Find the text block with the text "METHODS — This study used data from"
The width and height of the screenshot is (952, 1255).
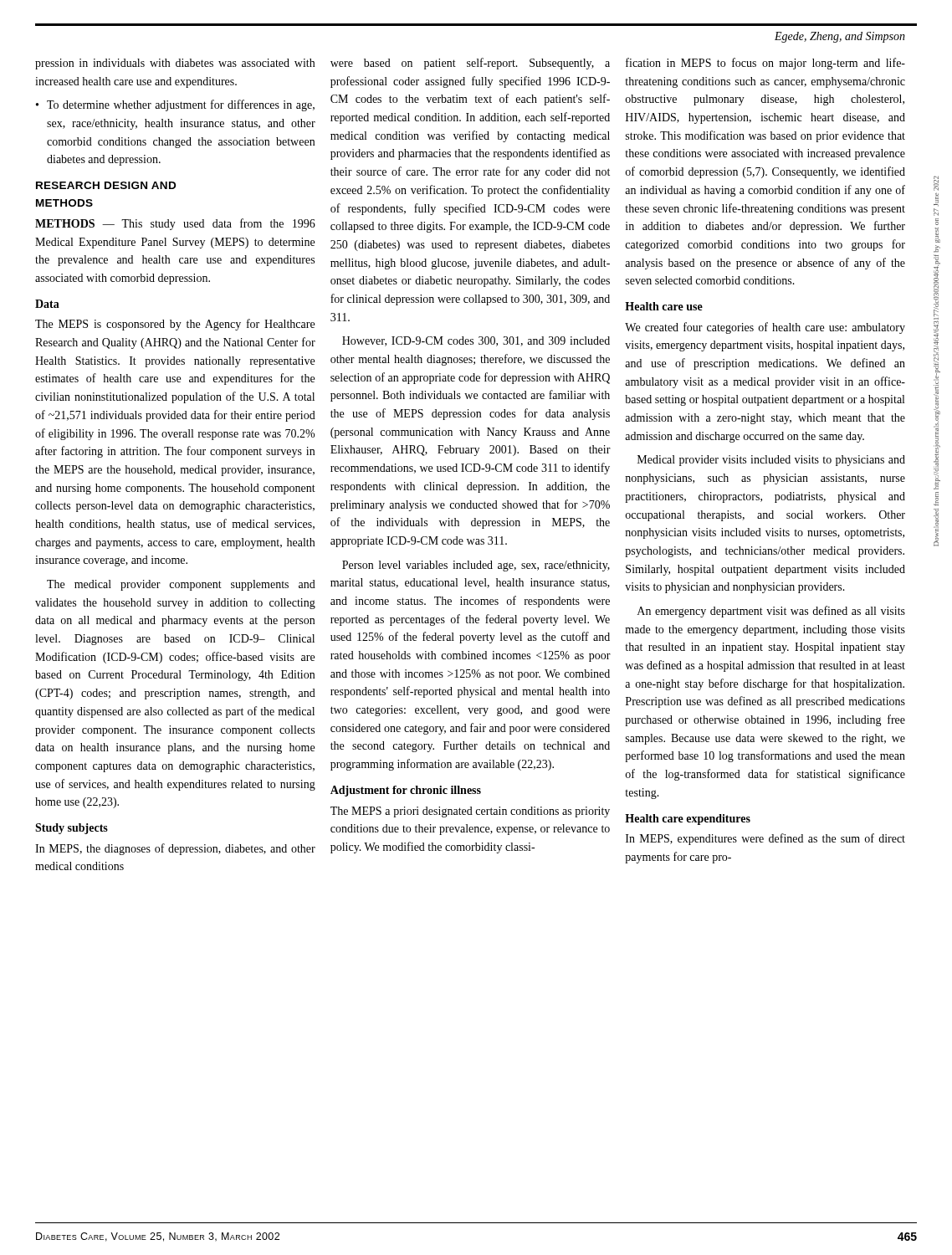point(175,251)
